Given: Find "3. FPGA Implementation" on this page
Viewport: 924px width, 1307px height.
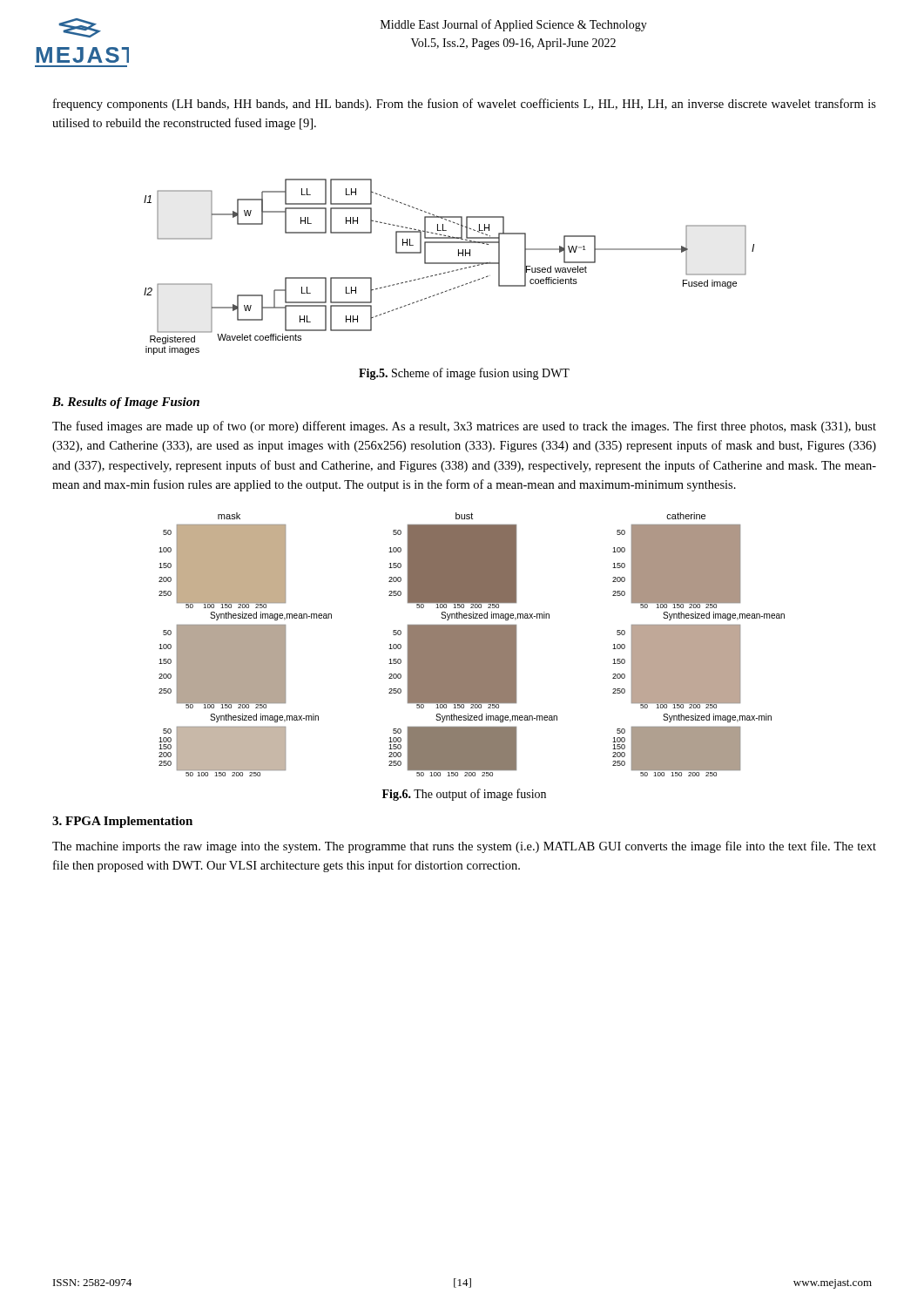Looking at the screenshot, I should tap(122, 821).
